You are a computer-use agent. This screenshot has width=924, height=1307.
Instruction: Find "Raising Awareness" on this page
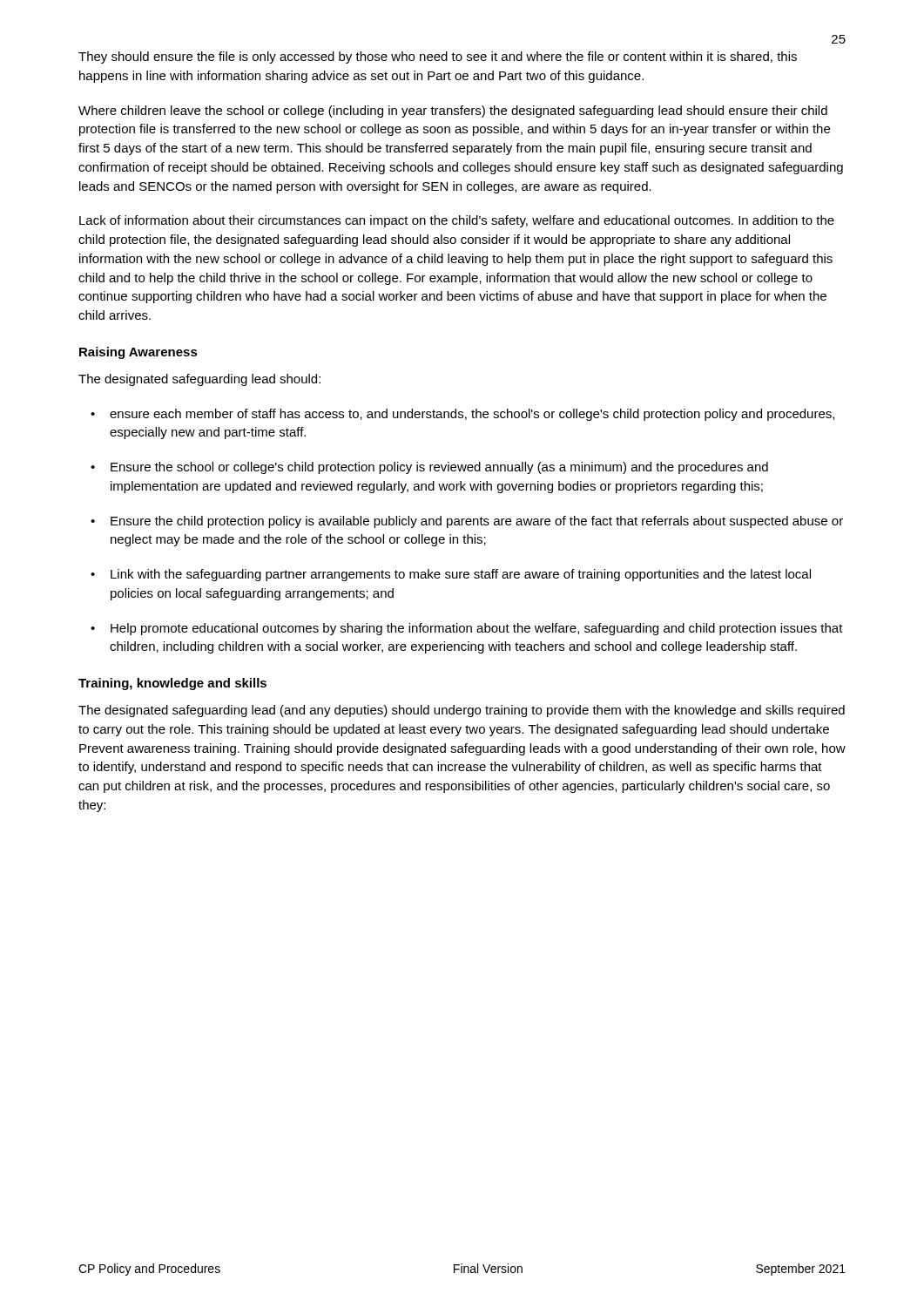(138, 351)
